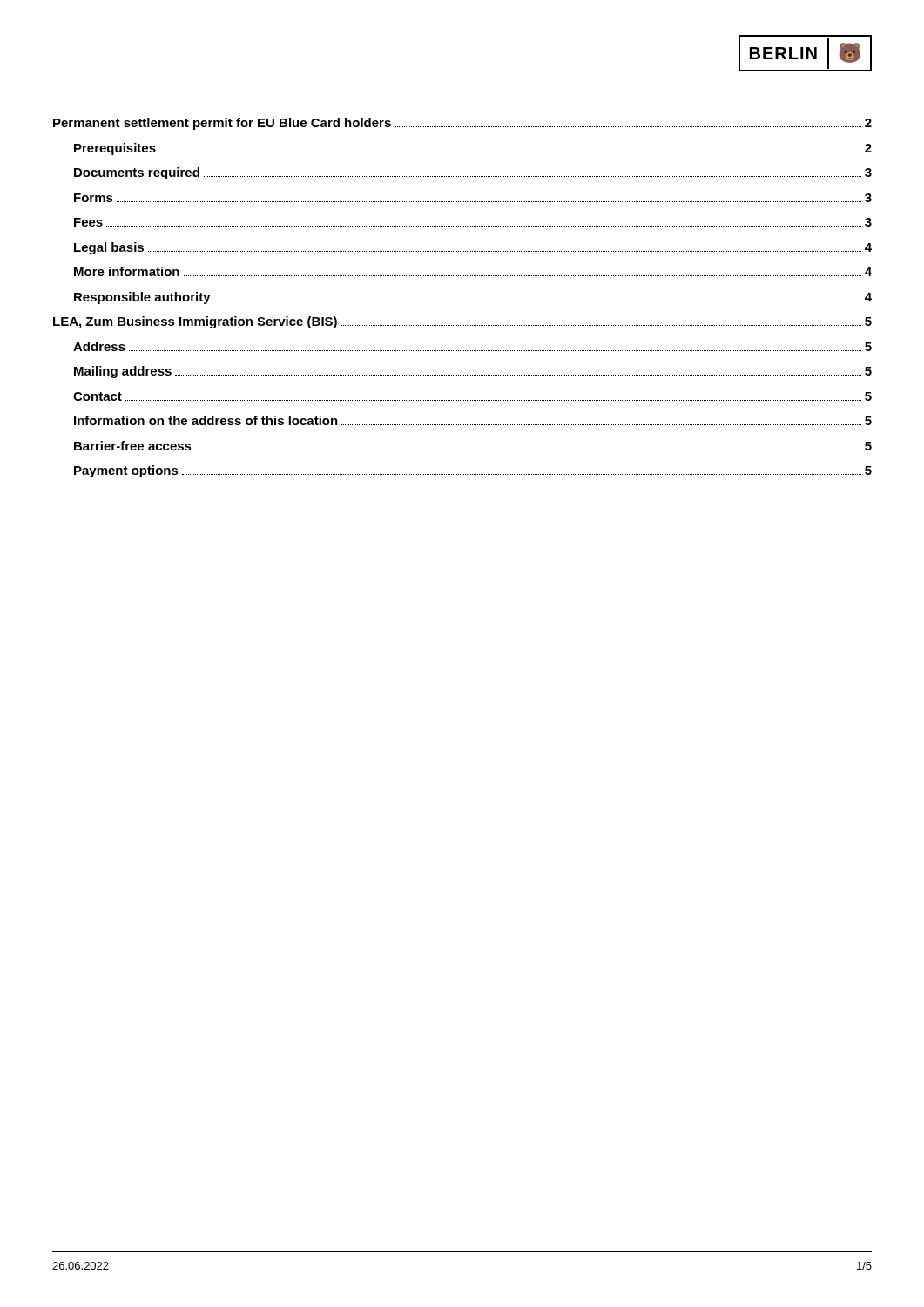This screenshot has height=1307, width=924.
Task: Click on the list item with the text "Mailing address 5"
Action: 472,371
